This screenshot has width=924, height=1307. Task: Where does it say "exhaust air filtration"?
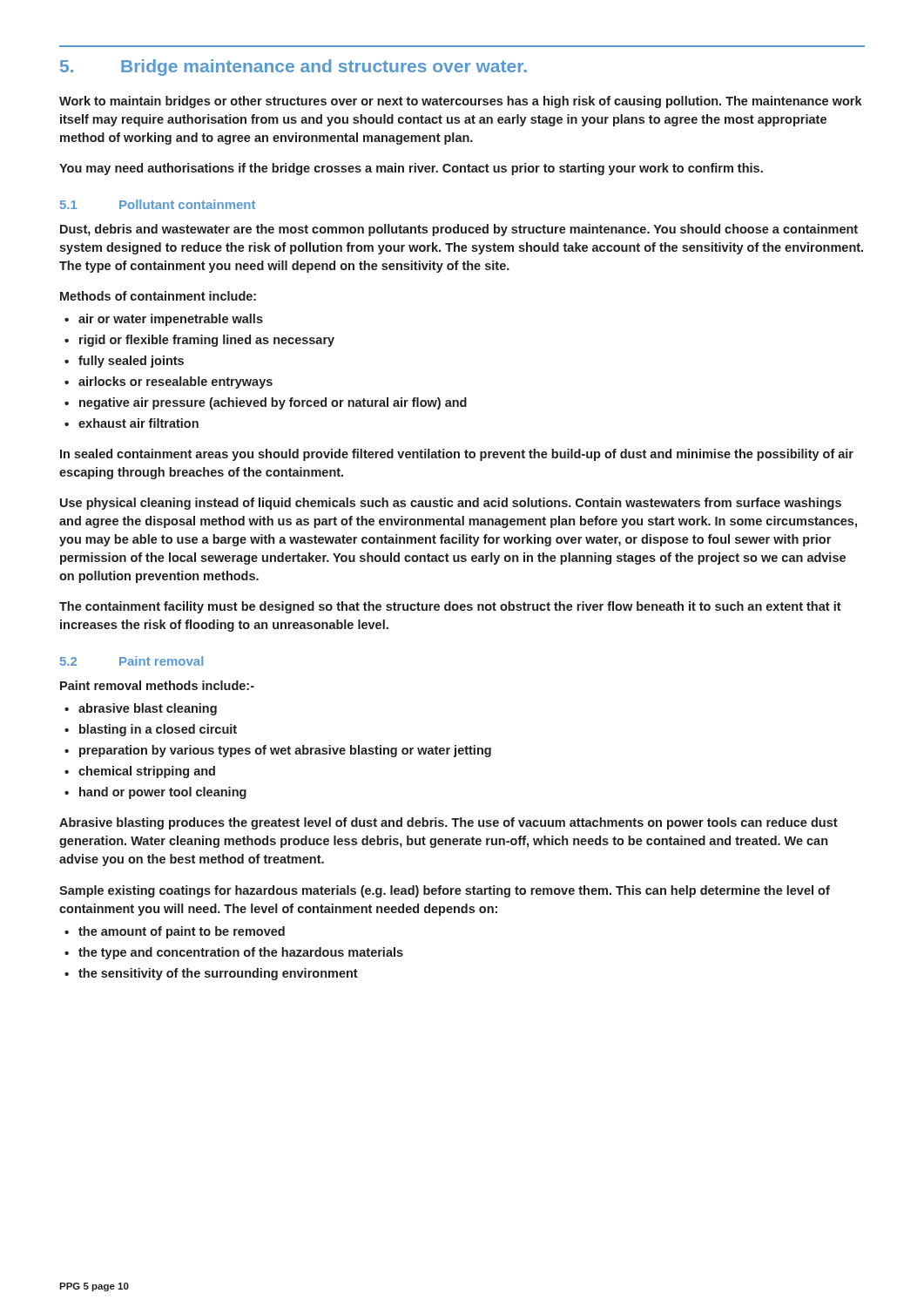pos(132,423)
